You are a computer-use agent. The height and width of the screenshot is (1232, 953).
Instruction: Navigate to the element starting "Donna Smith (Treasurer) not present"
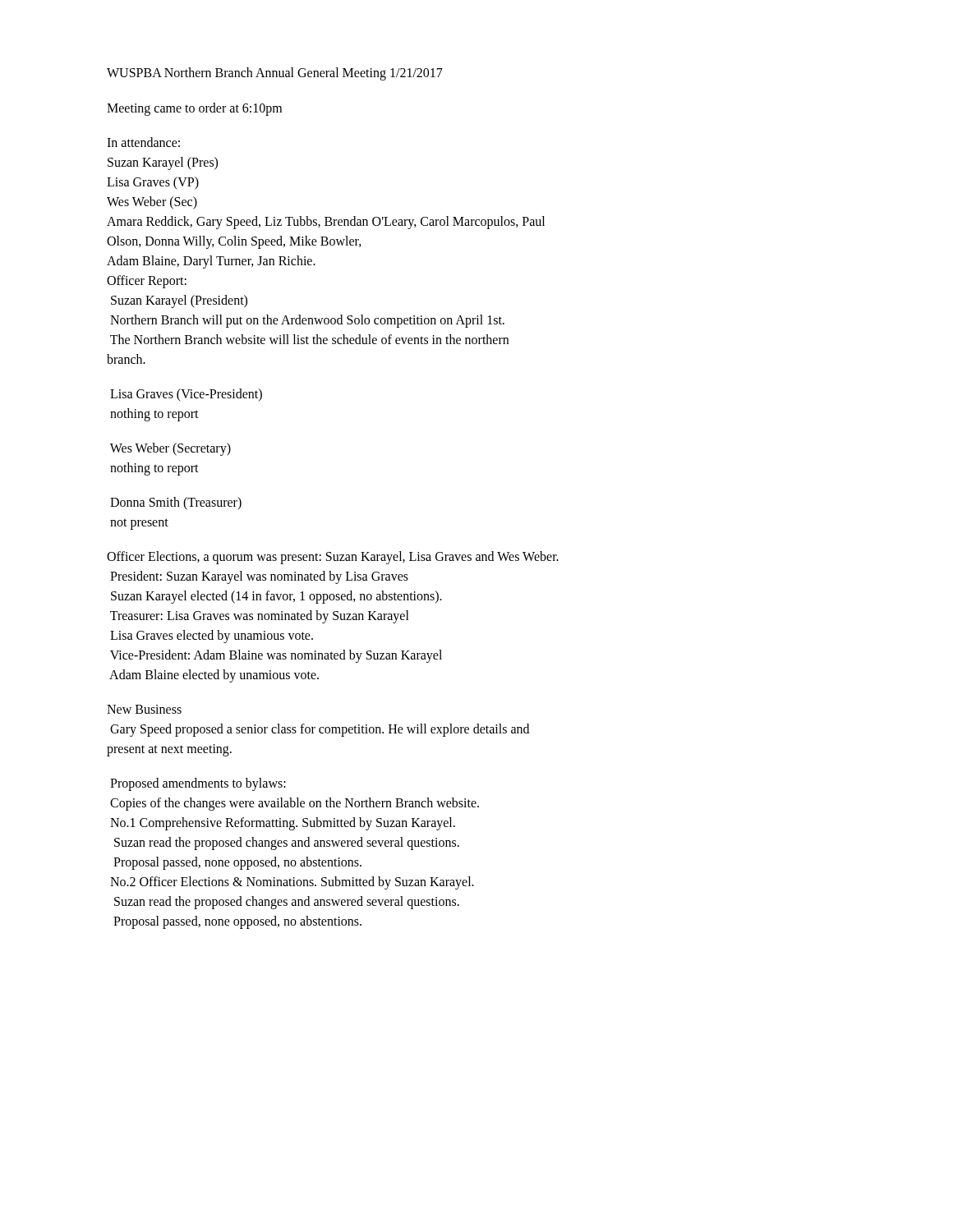tap(174, 512)
